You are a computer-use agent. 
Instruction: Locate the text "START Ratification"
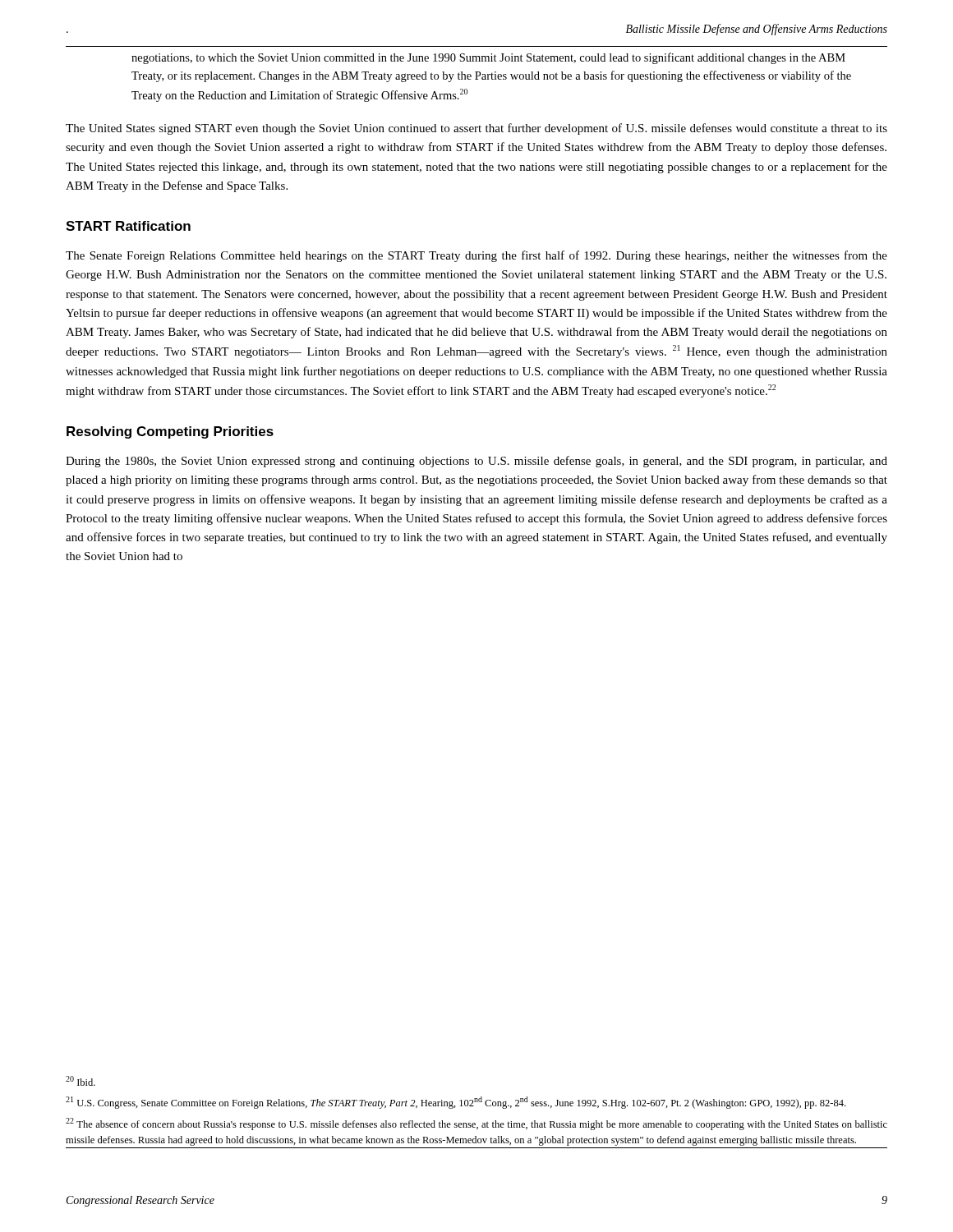[128, 226]
